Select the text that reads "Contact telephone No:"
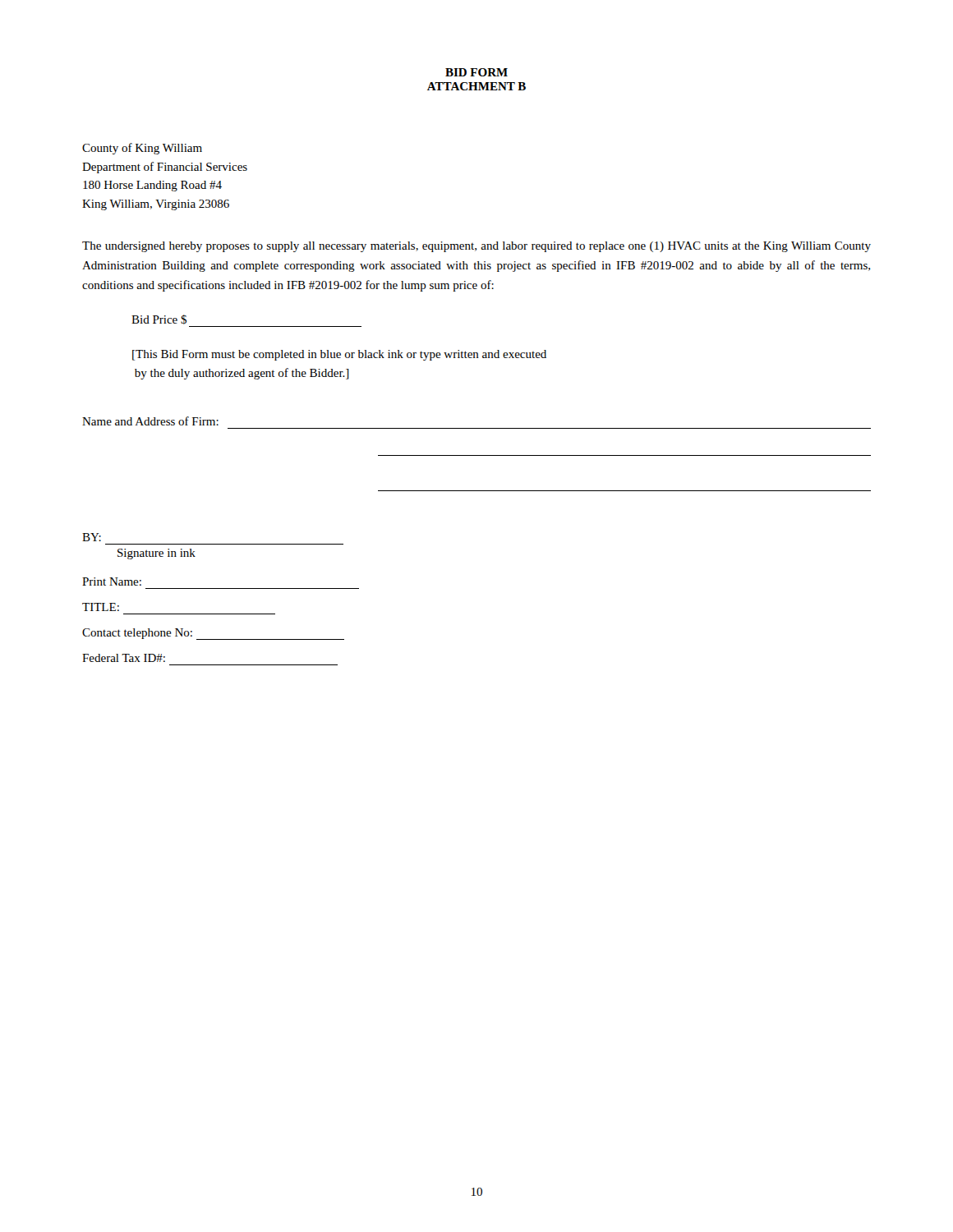The image size is (953, 1232). pyautogui.click(x=213, y=633)
